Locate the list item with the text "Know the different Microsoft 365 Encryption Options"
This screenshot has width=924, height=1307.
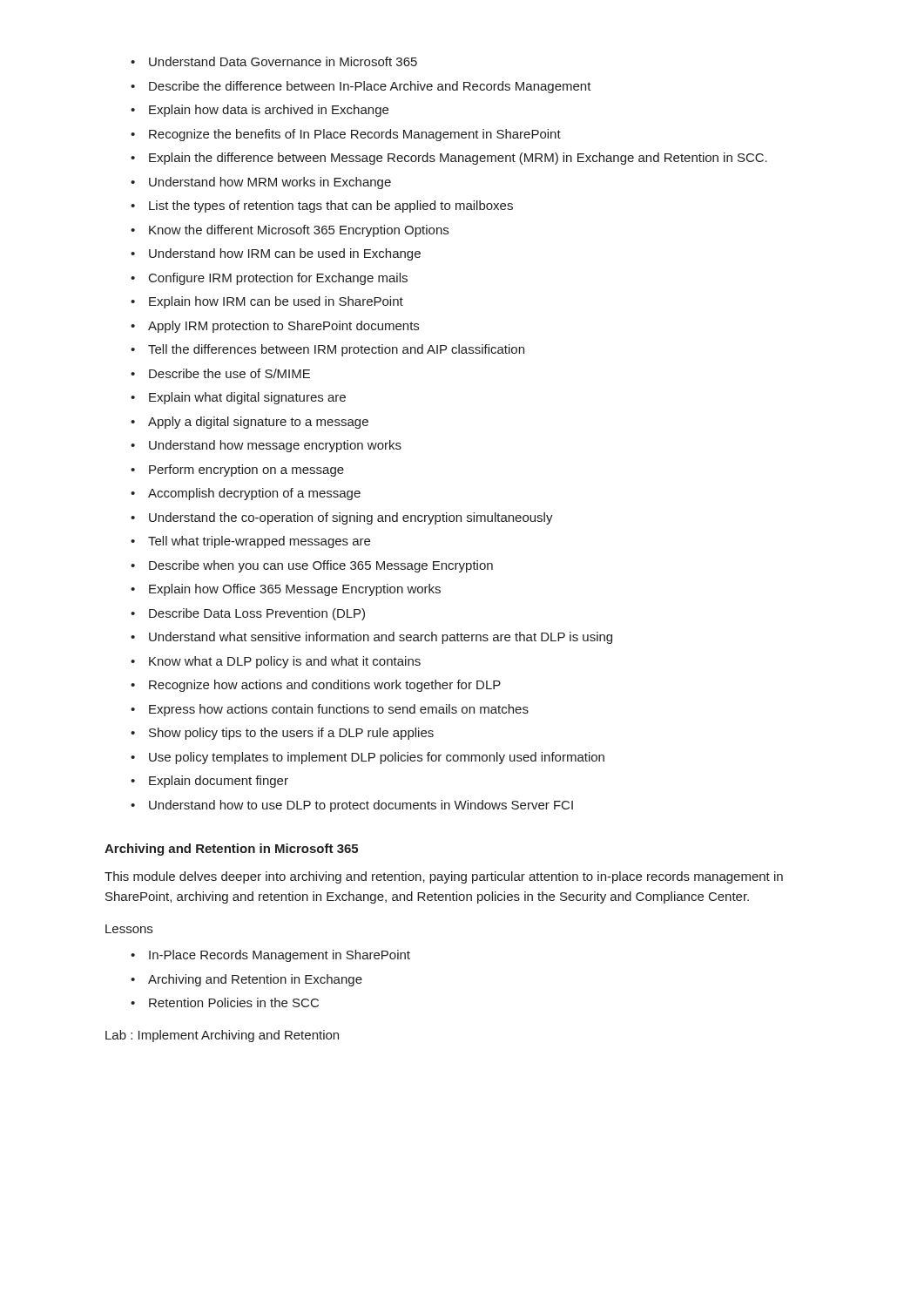(299, 229)
